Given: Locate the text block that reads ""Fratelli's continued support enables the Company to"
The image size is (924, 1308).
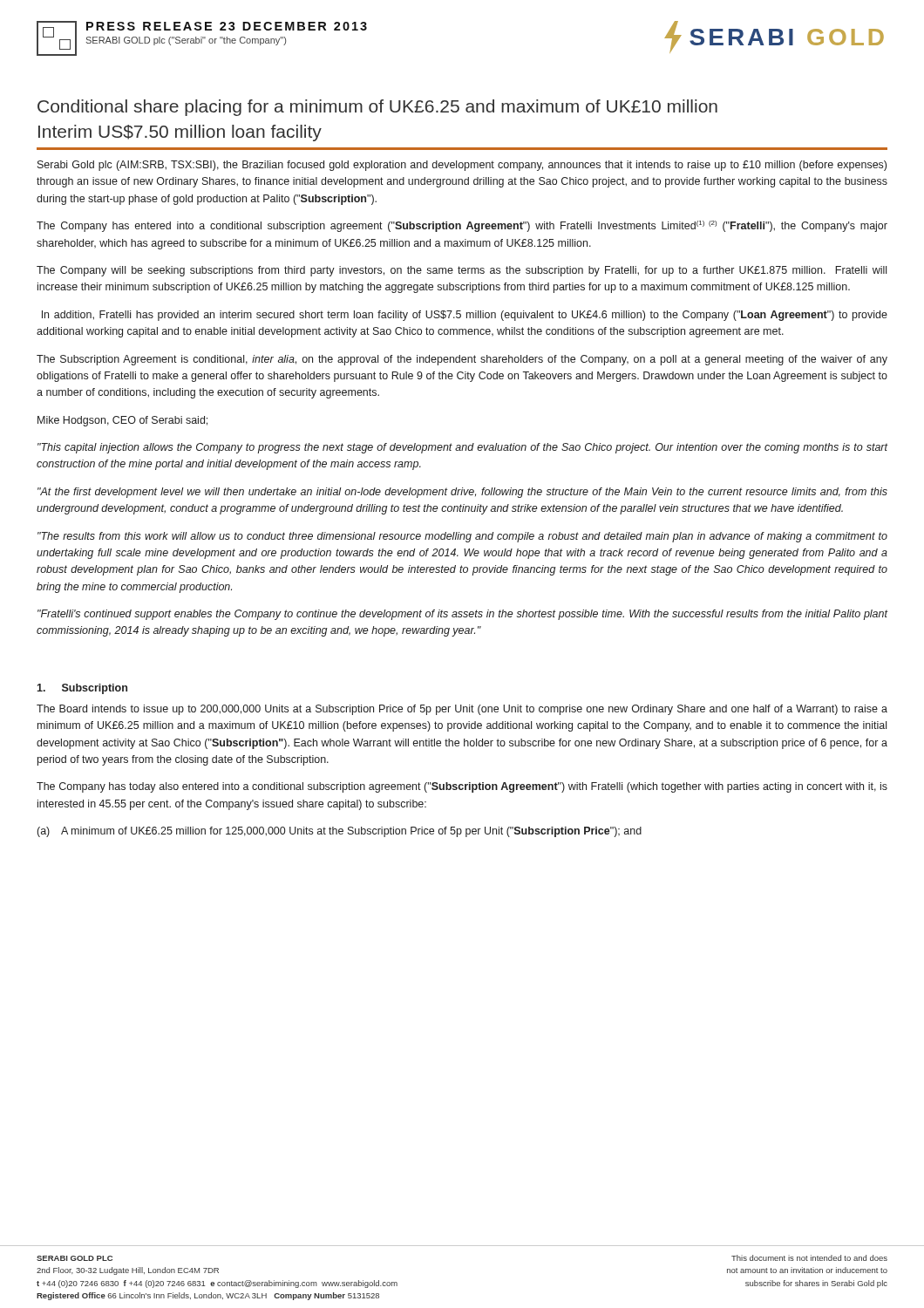Looking at the screenshot, I should pos(462,622).
